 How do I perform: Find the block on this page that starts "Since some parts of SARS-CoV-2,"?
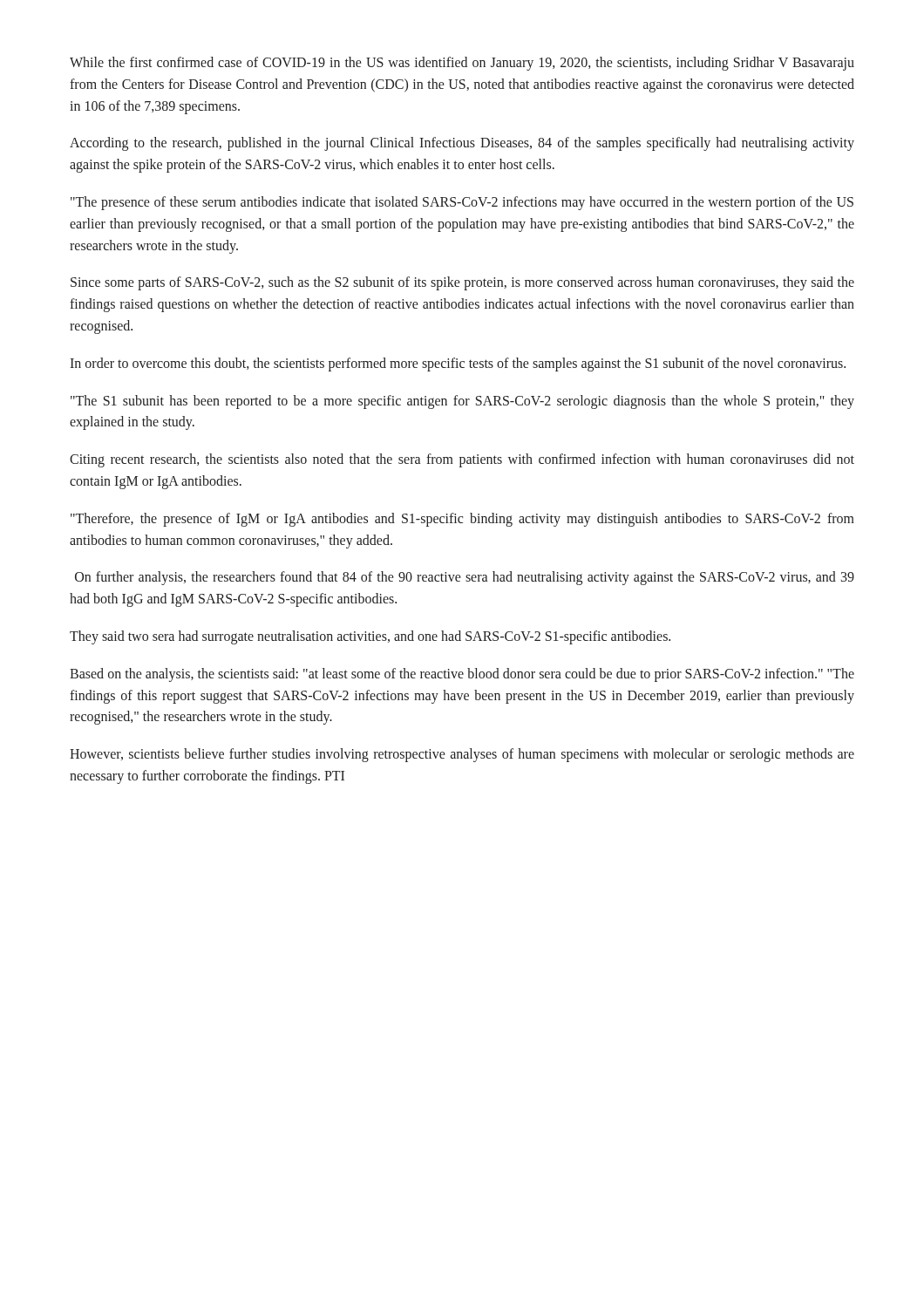point(462,304)
